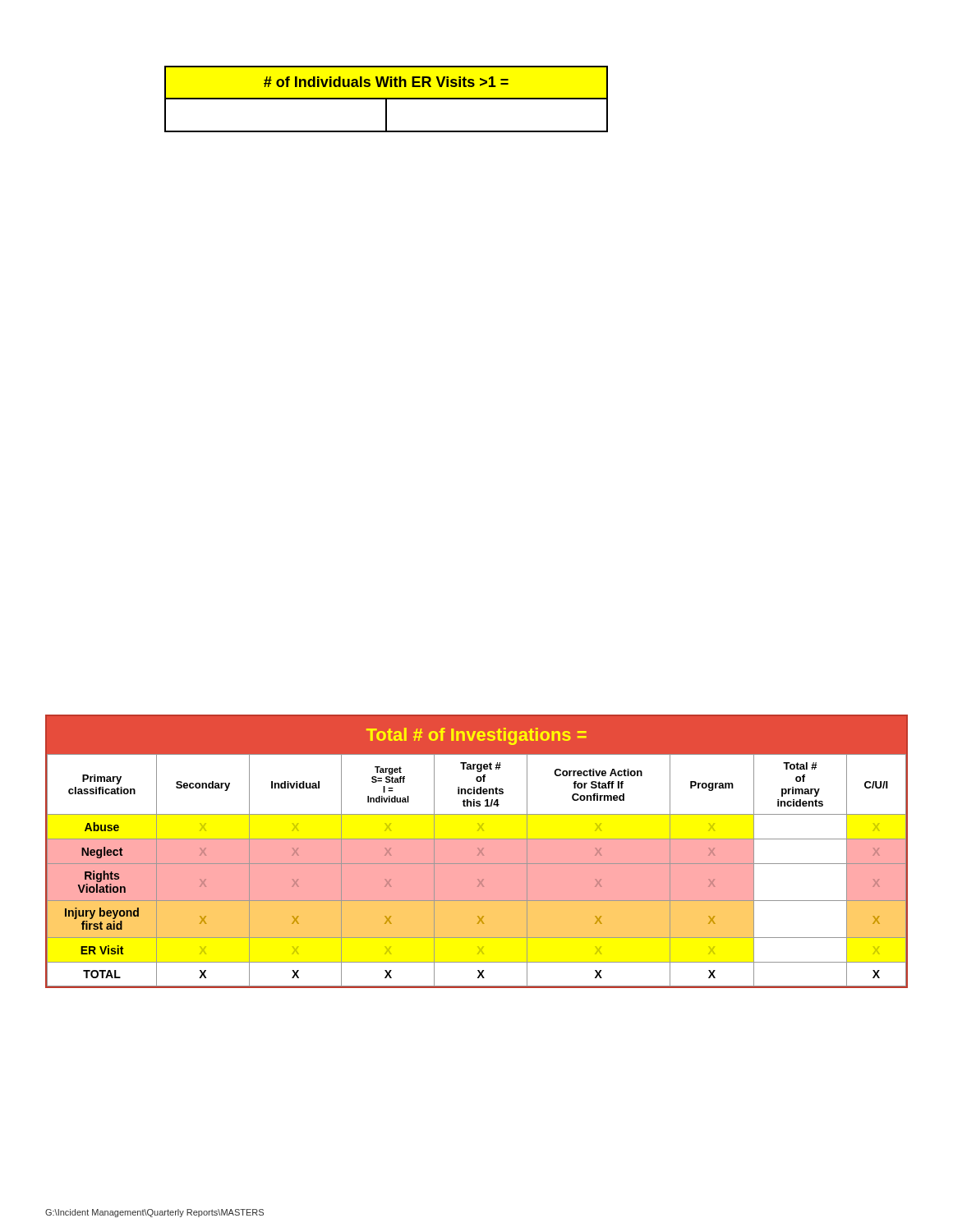Screen dimensions: 1232x953
Task: Select the table that reads "Primary classification"
Action: 476,851
